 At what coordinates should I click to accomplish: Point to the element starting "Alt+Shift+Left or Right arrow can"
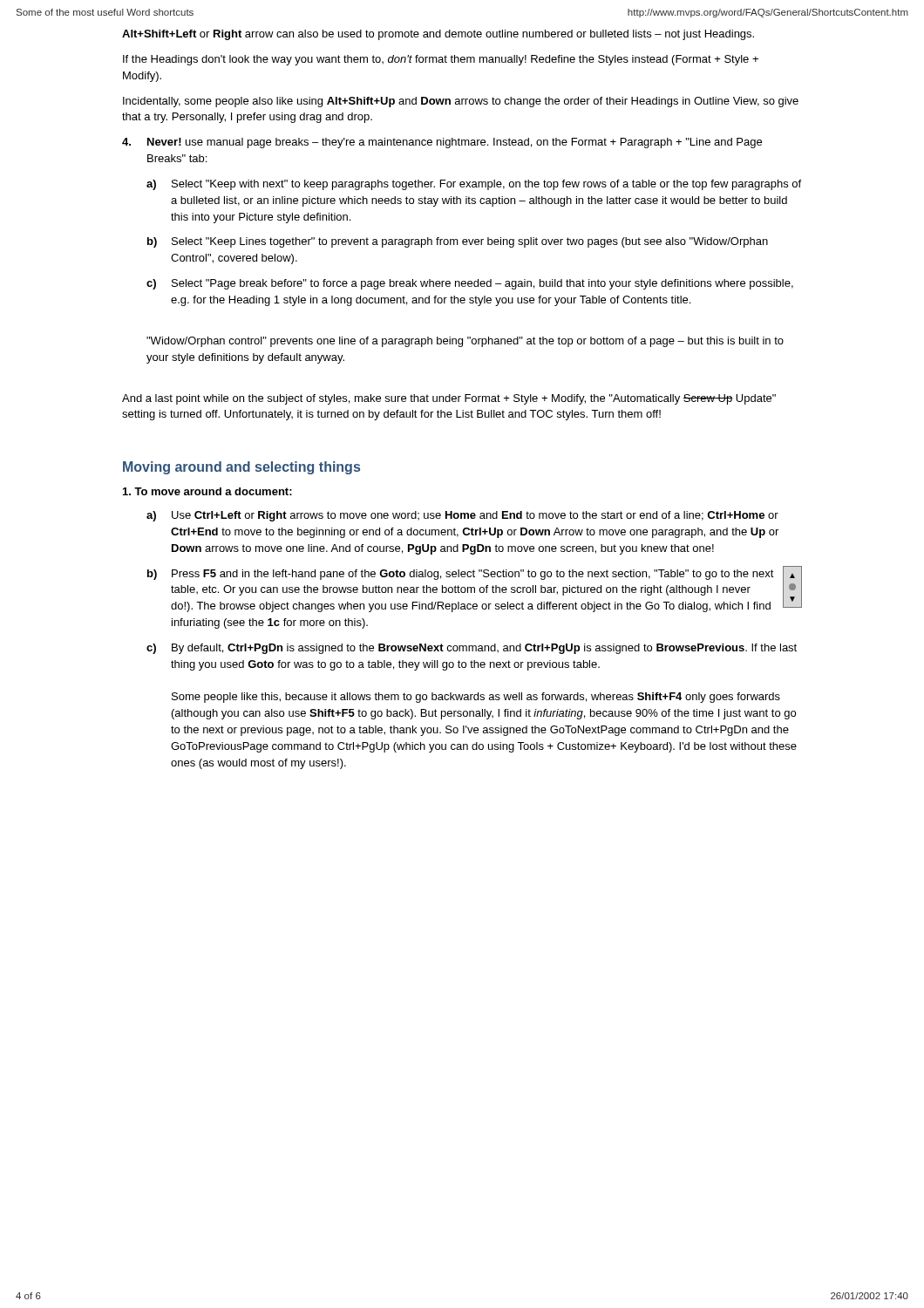click(439, 34)
